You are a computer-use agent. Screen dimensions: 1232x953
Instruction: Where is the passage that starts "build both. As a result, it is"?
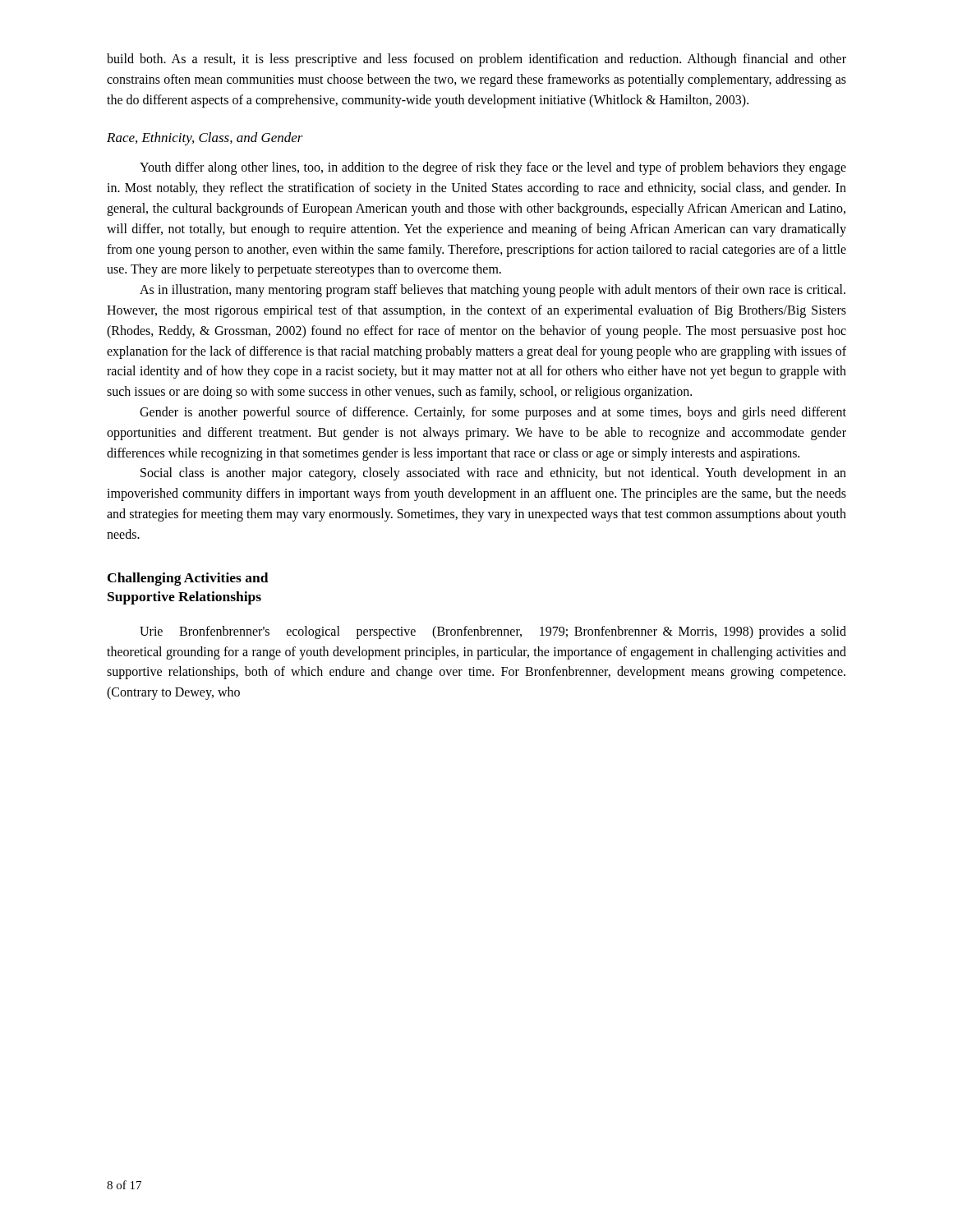pos(476,80)
